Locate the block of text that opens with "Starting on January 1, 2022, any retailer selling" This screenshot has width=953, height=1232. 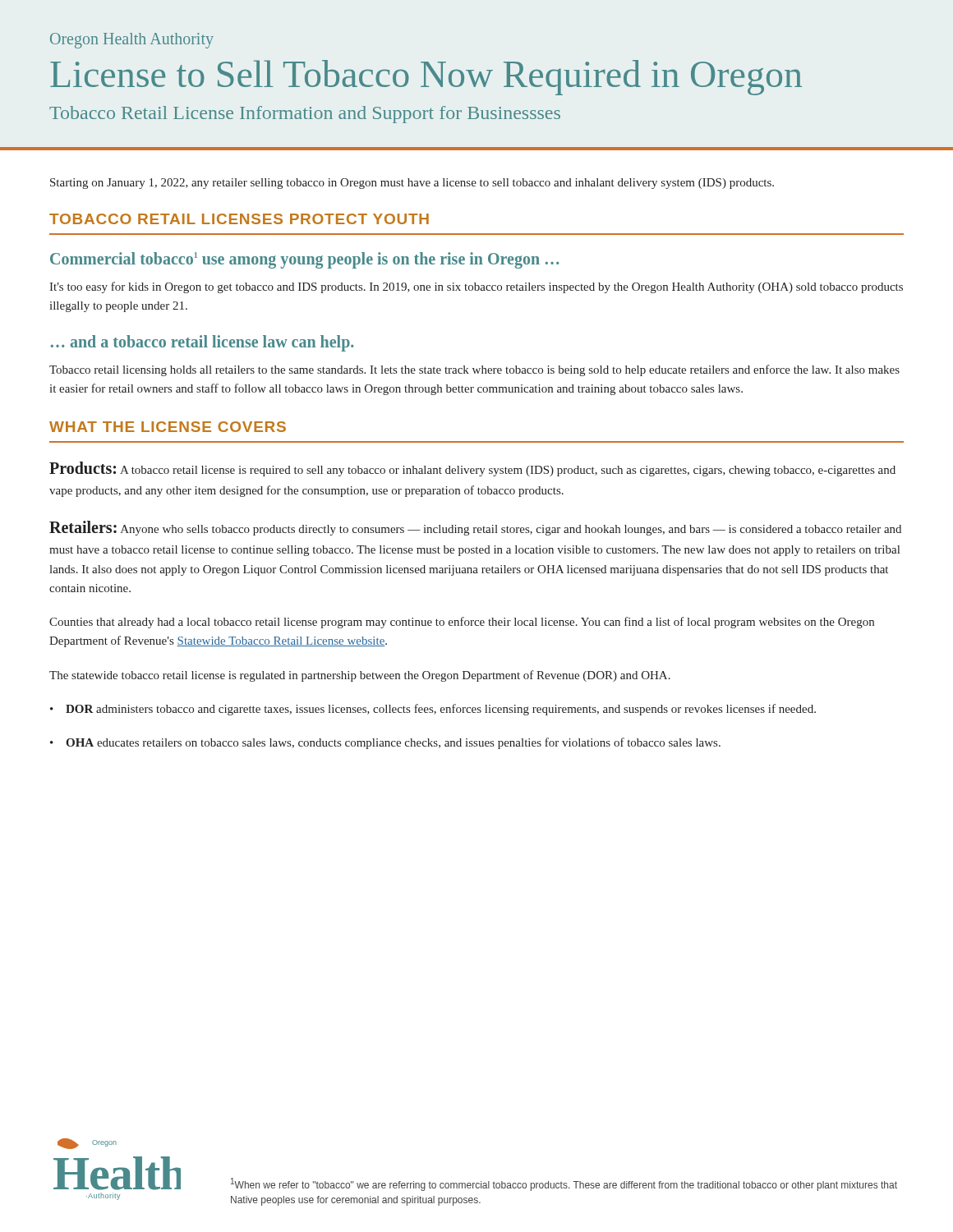coord(476,183)
